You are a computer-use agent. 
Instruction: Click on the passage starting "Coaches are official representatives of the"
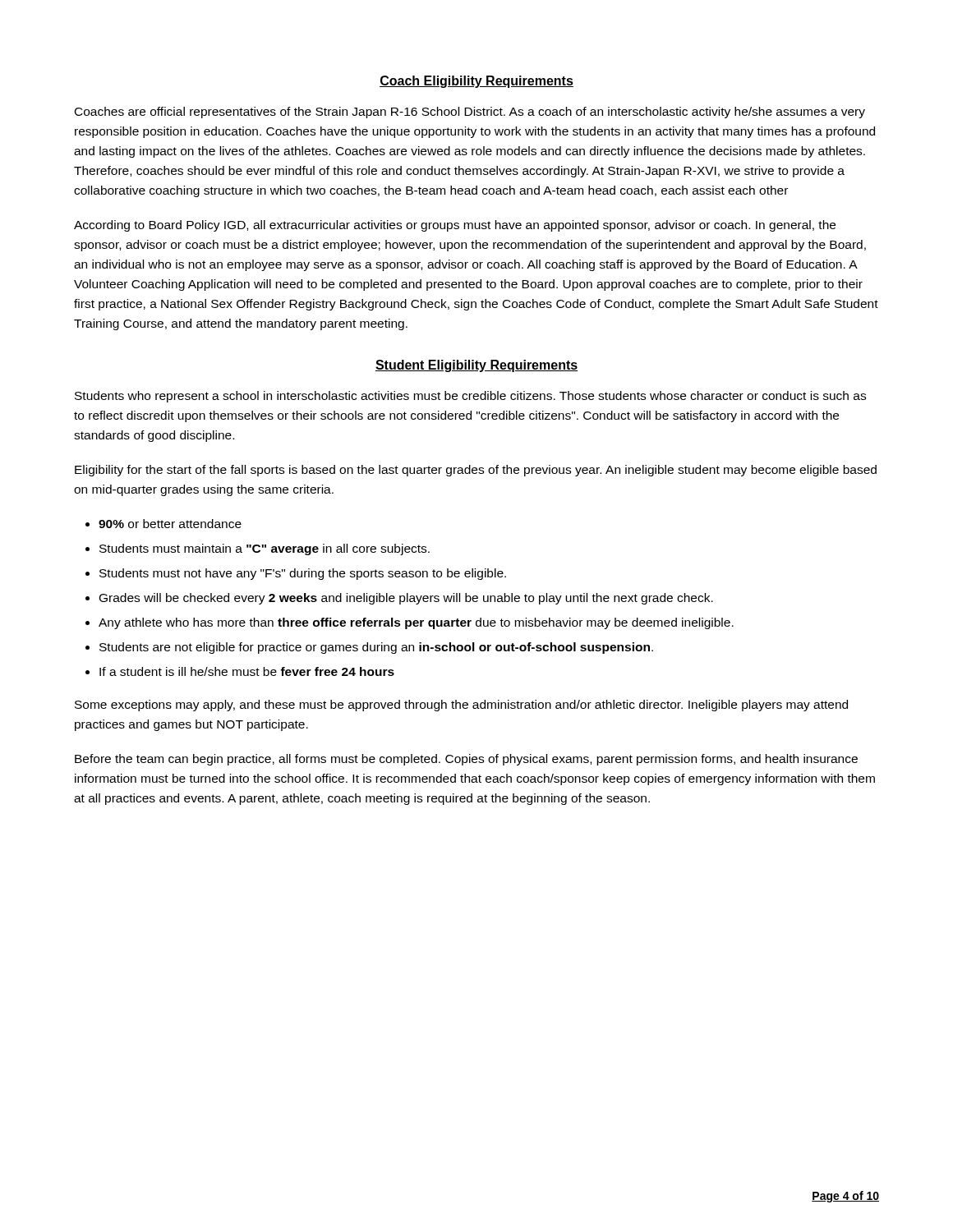[475, 151]
